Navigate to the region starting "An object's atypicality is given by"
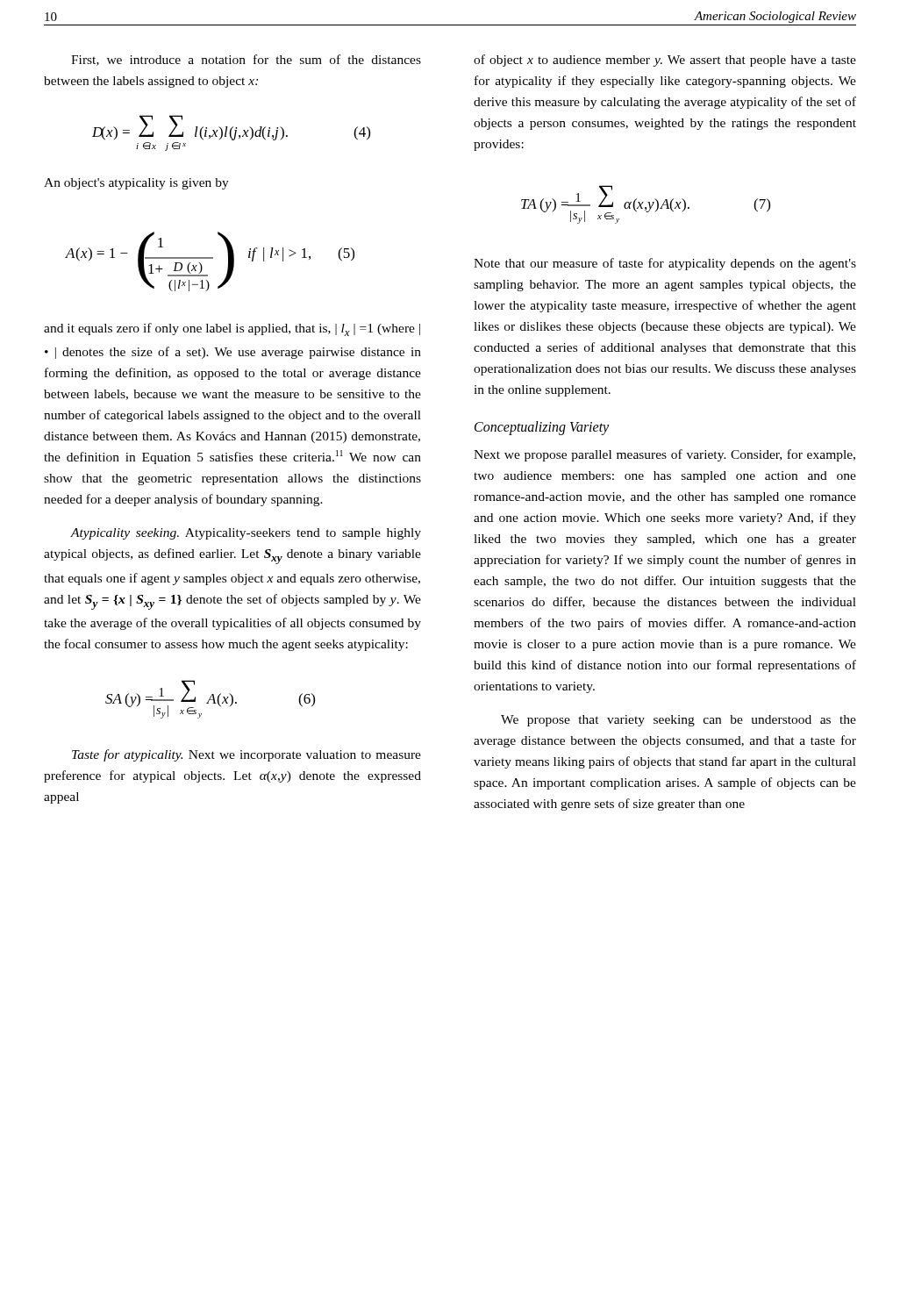The width and height of the screenshot is (900, 1316). click(232, 183)
